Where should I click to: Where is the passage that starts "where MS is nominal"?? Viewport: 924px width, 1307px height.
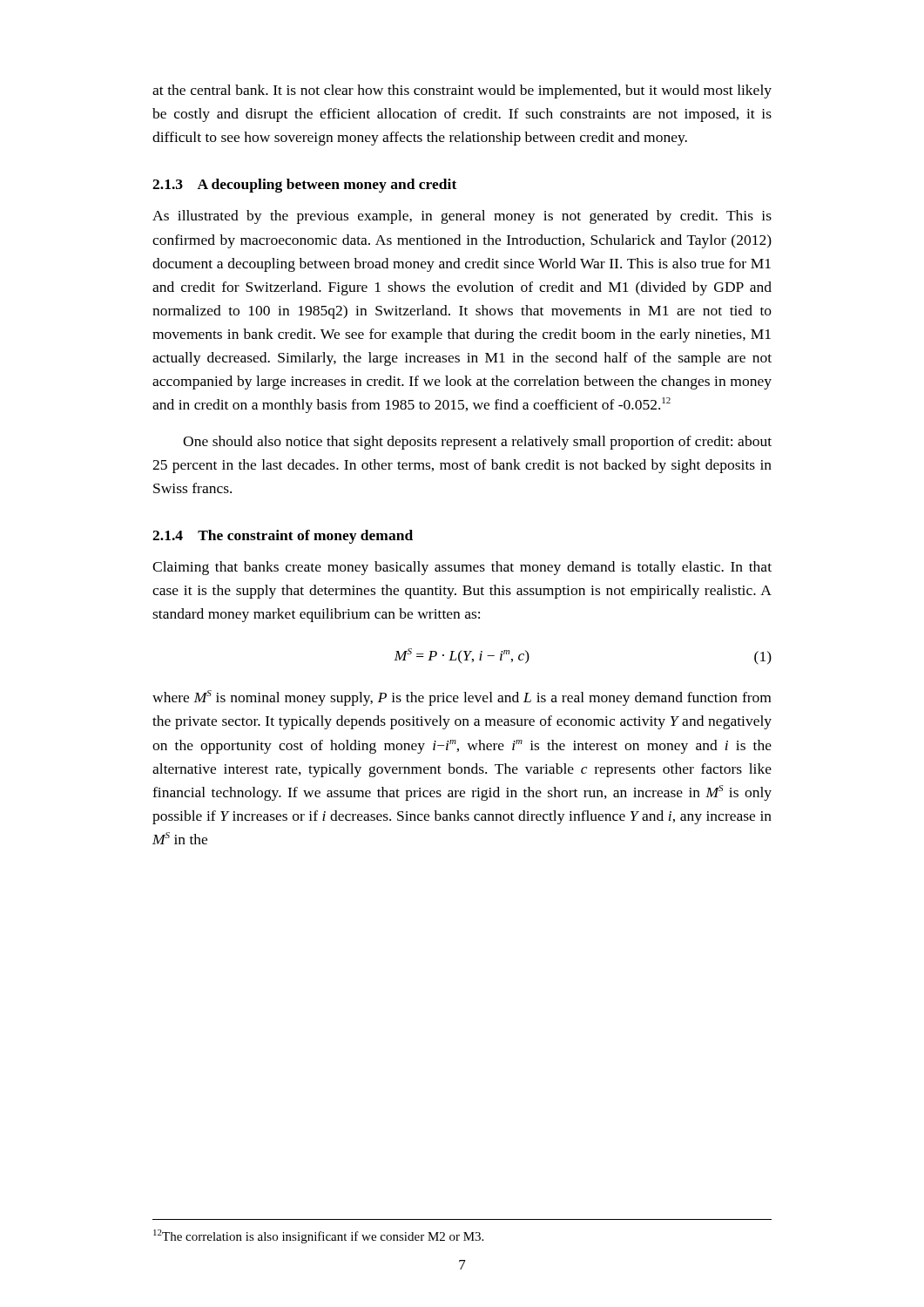pyautogui.click(x=462, y=769)
